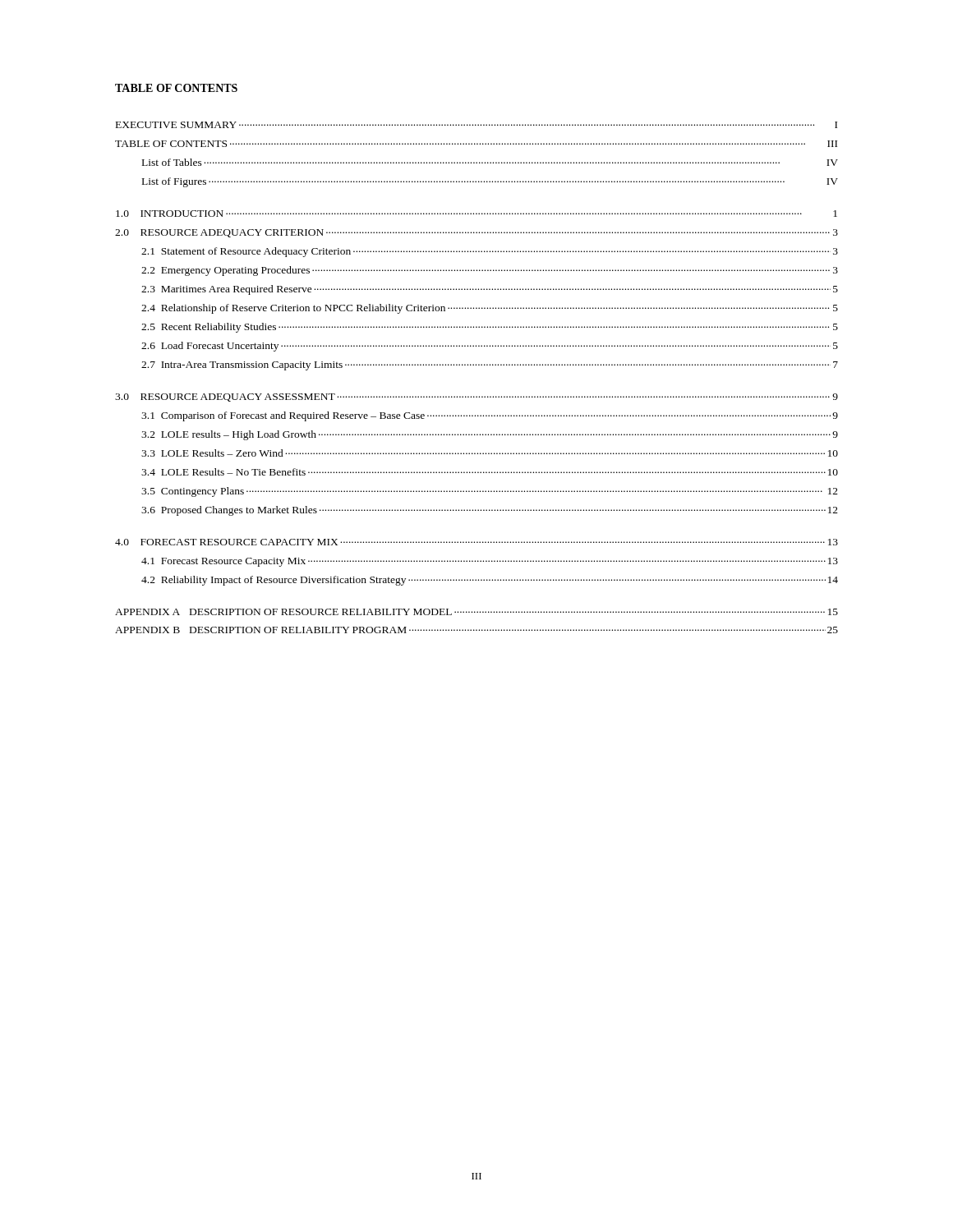The height and width of the screenshot is (1232, 953).
Task: Locate the list item that says "2.6 Load Forecast Uncertainty 5"
Action: 490,346
